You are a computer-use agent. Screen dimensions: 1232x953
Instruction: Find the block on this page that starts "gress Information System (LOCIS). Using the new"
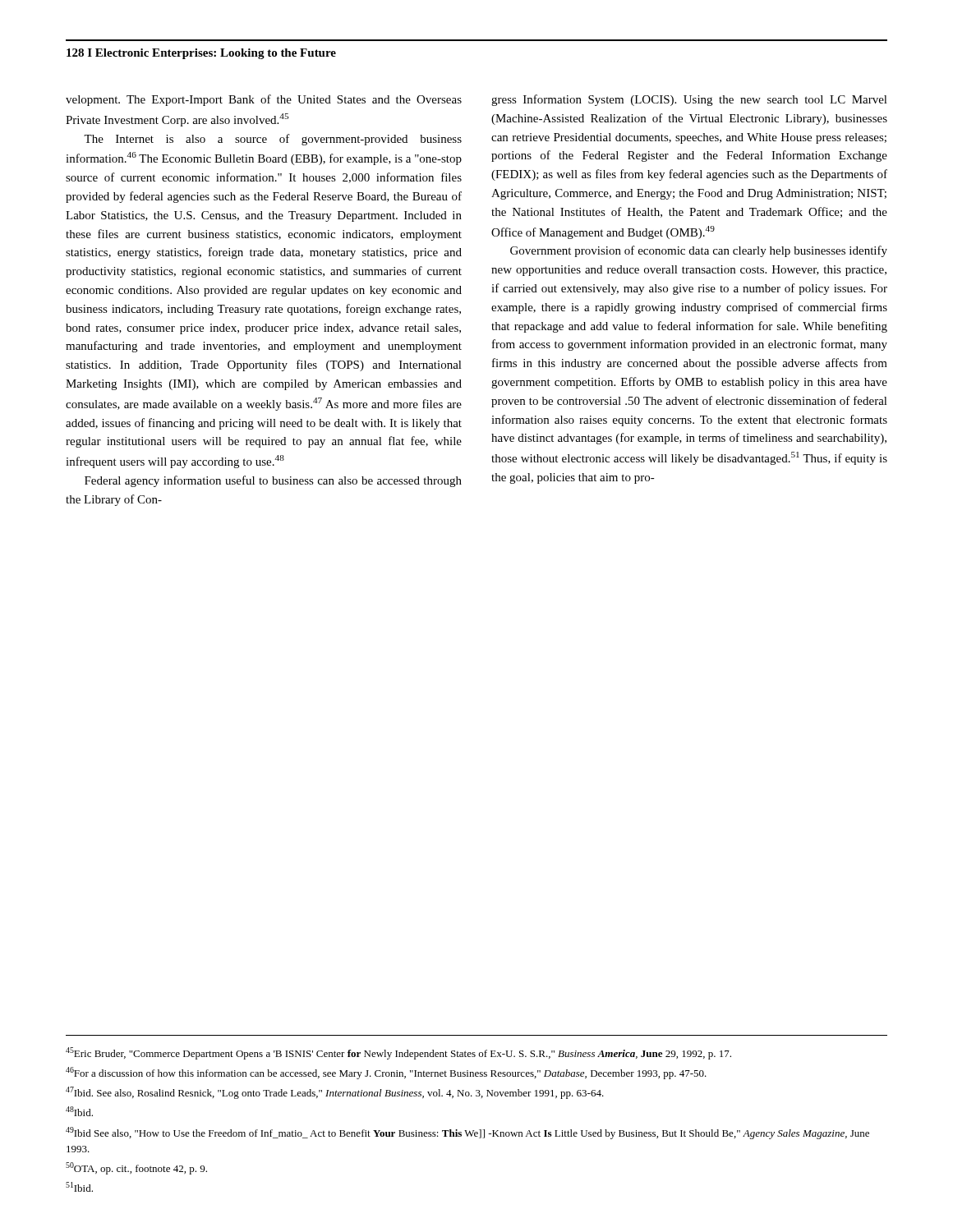(689, 289)
